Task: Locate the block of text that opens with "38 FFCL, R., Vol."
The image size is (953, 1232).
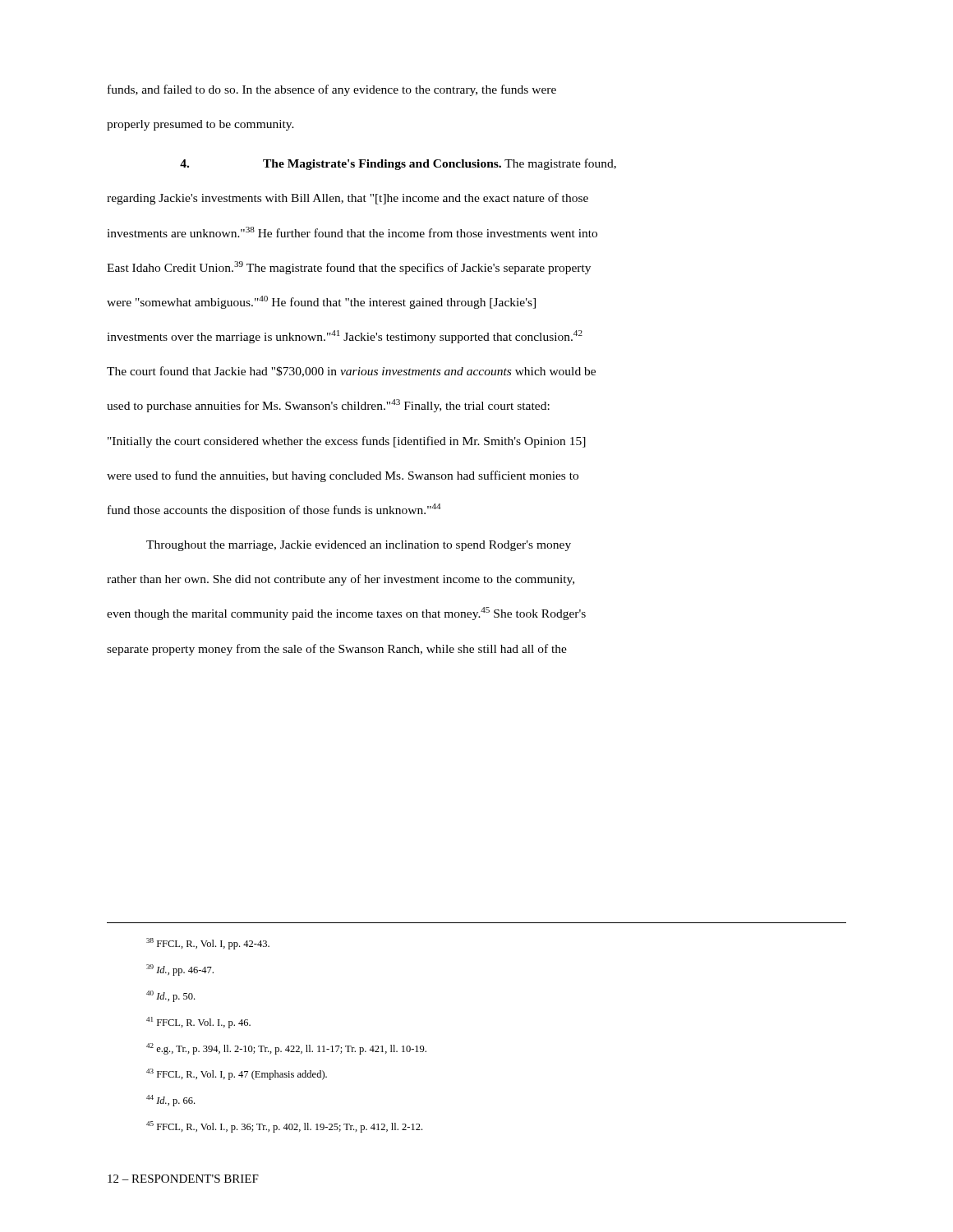Action: [x=208, y=944]
